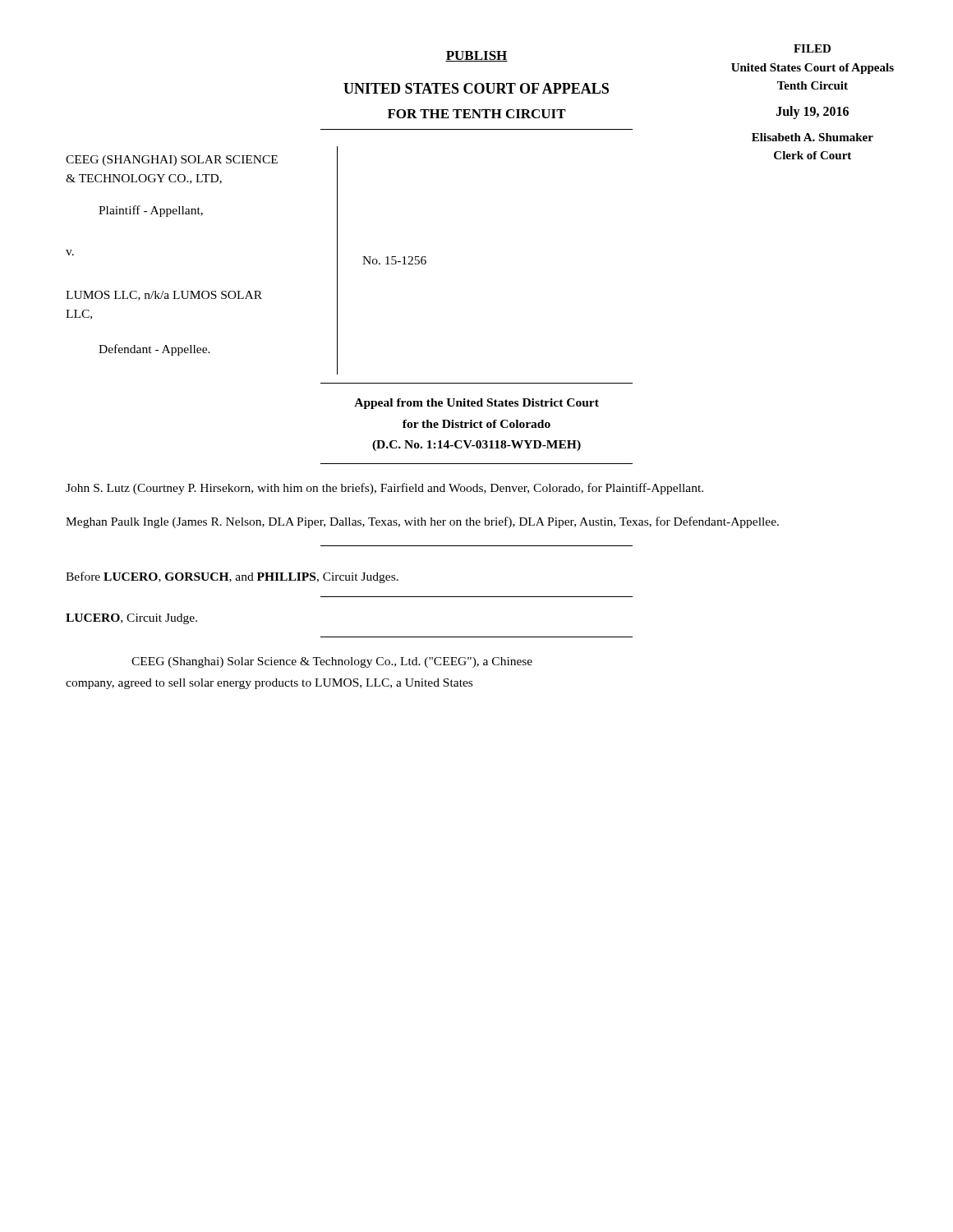Image resolution: width=953 pixels, height=1232 pixels.
Task: Select the text block starting "LUCERO, Circuit Judge."
Action: 132,618
